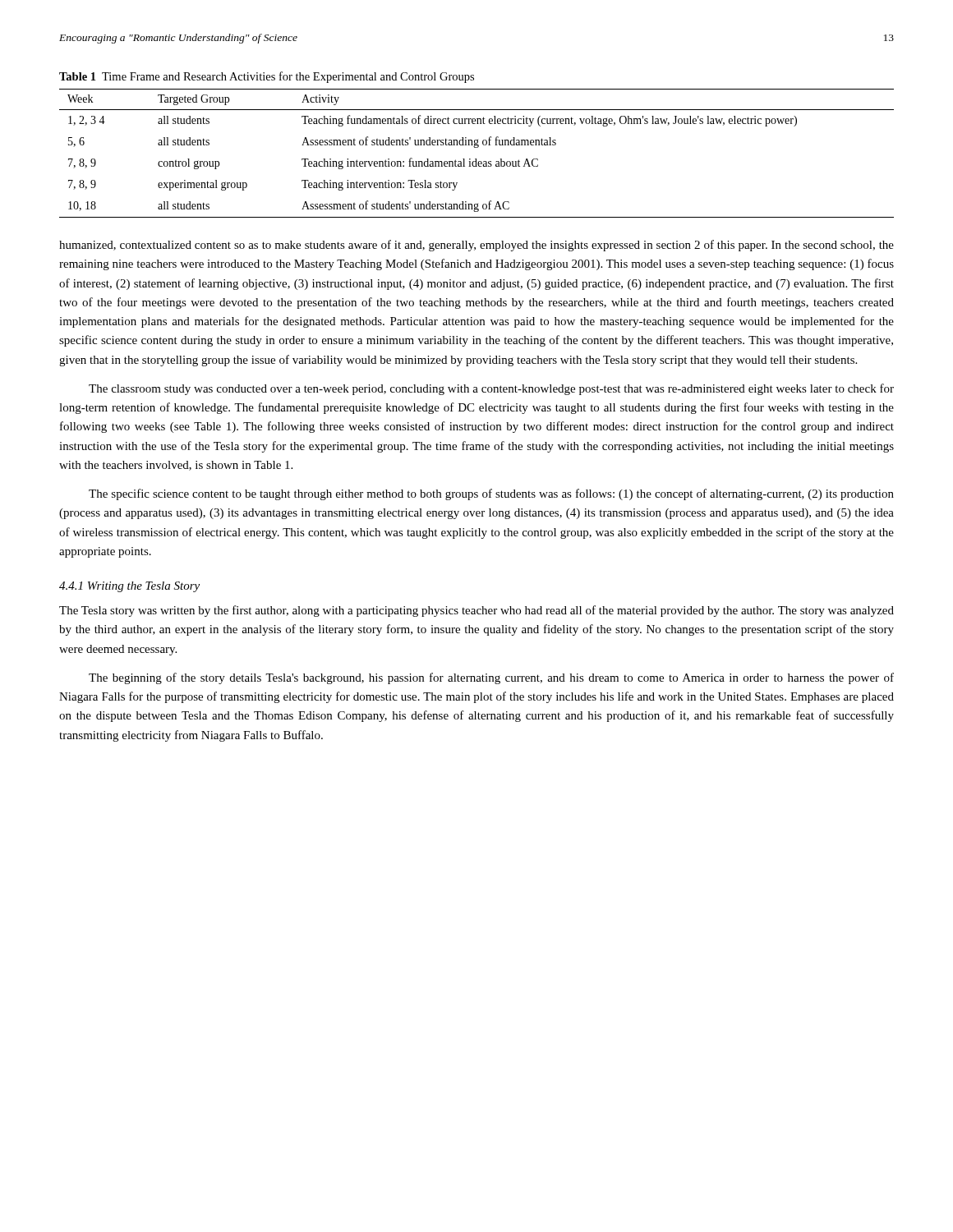Image resolution: width=953 pixels, height=1232 pixels.
Task: Point to the text block starting "The classroom study was conducted over a"
Action: click(476, 426)
